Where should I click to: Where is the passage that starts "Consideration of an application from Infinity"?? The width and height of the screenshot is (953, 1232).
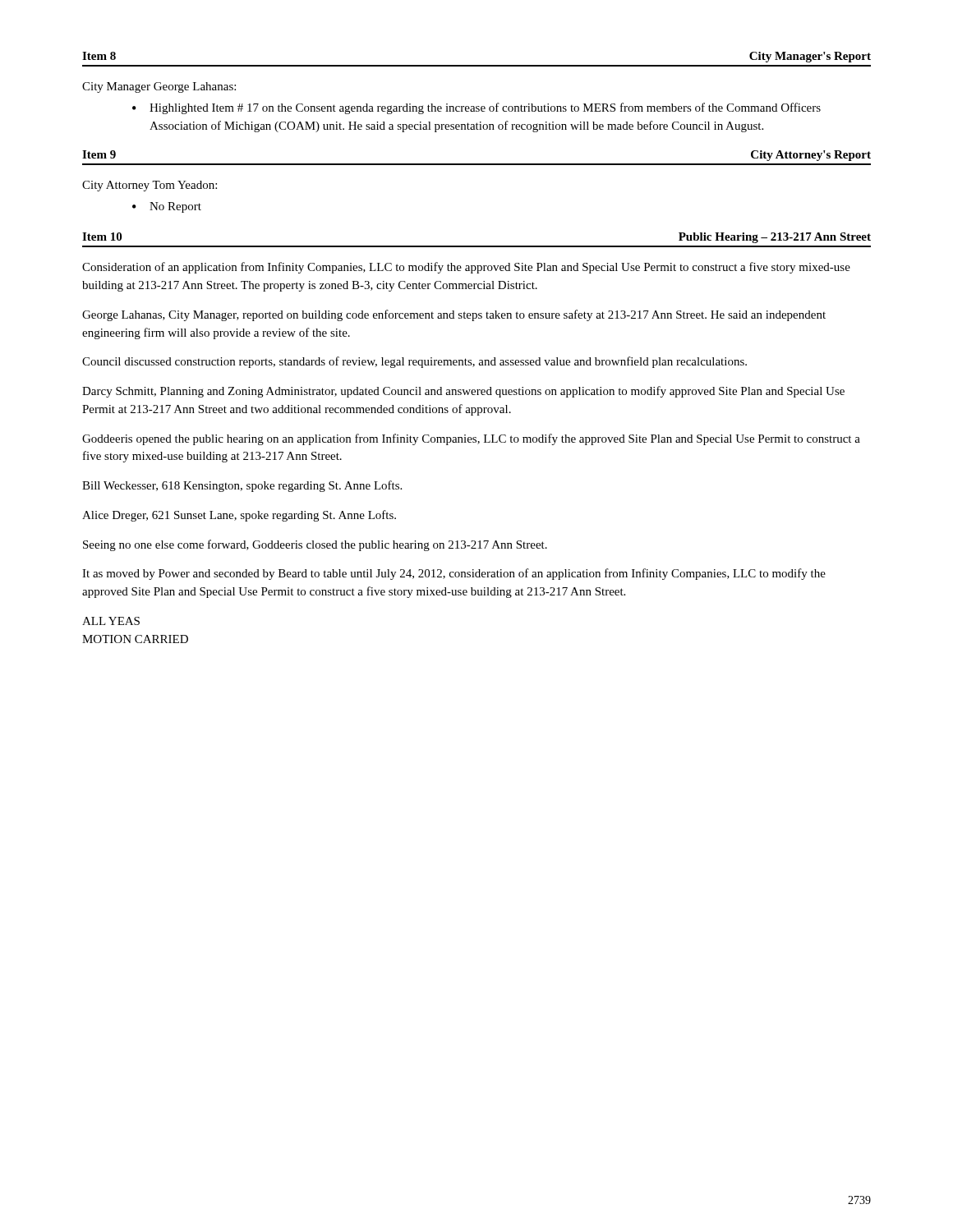[466, 276]
